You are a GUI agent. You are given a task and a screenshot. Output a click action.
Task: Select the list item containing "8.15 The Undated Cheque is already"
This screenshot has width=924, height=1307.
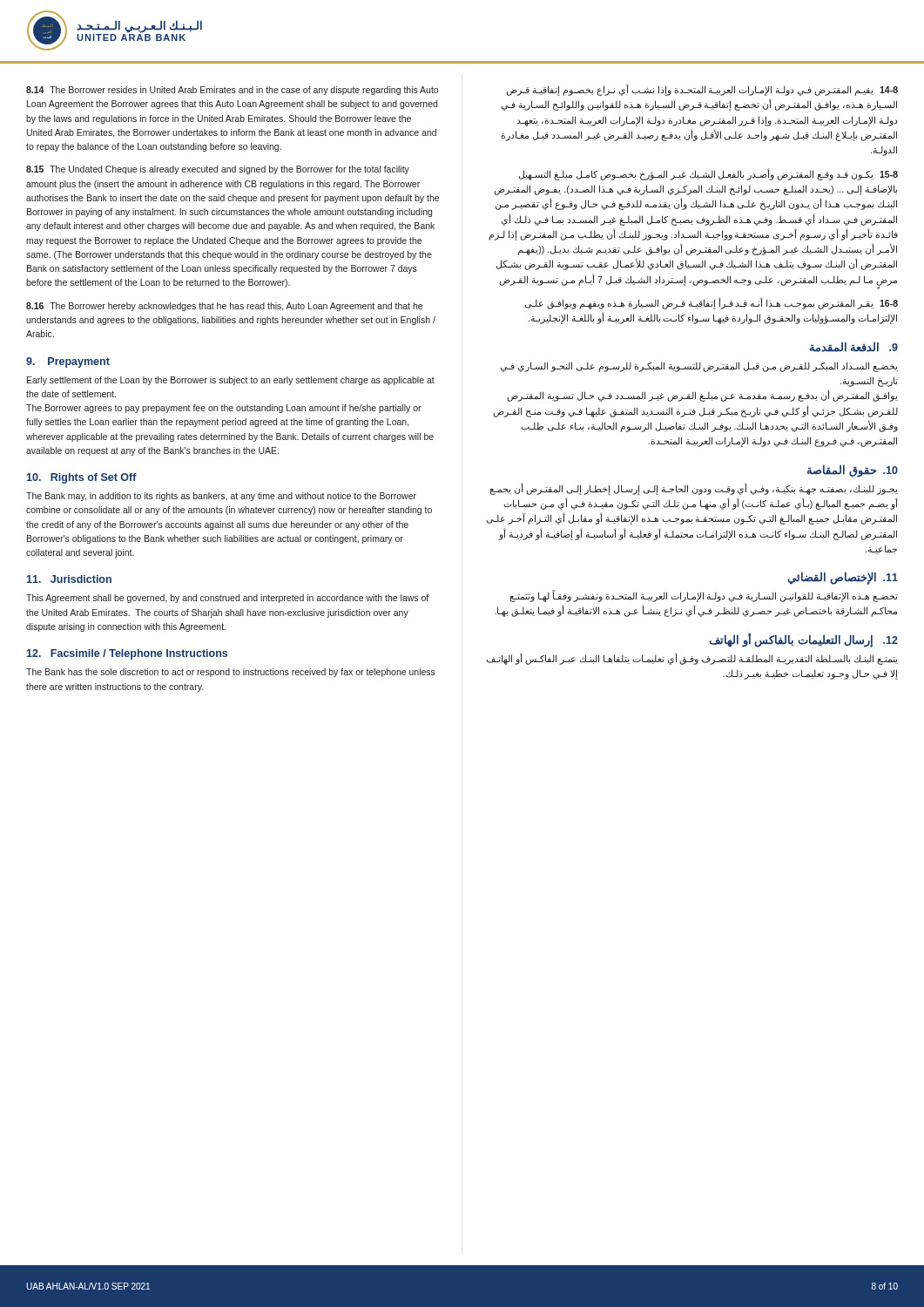(233, 226)
